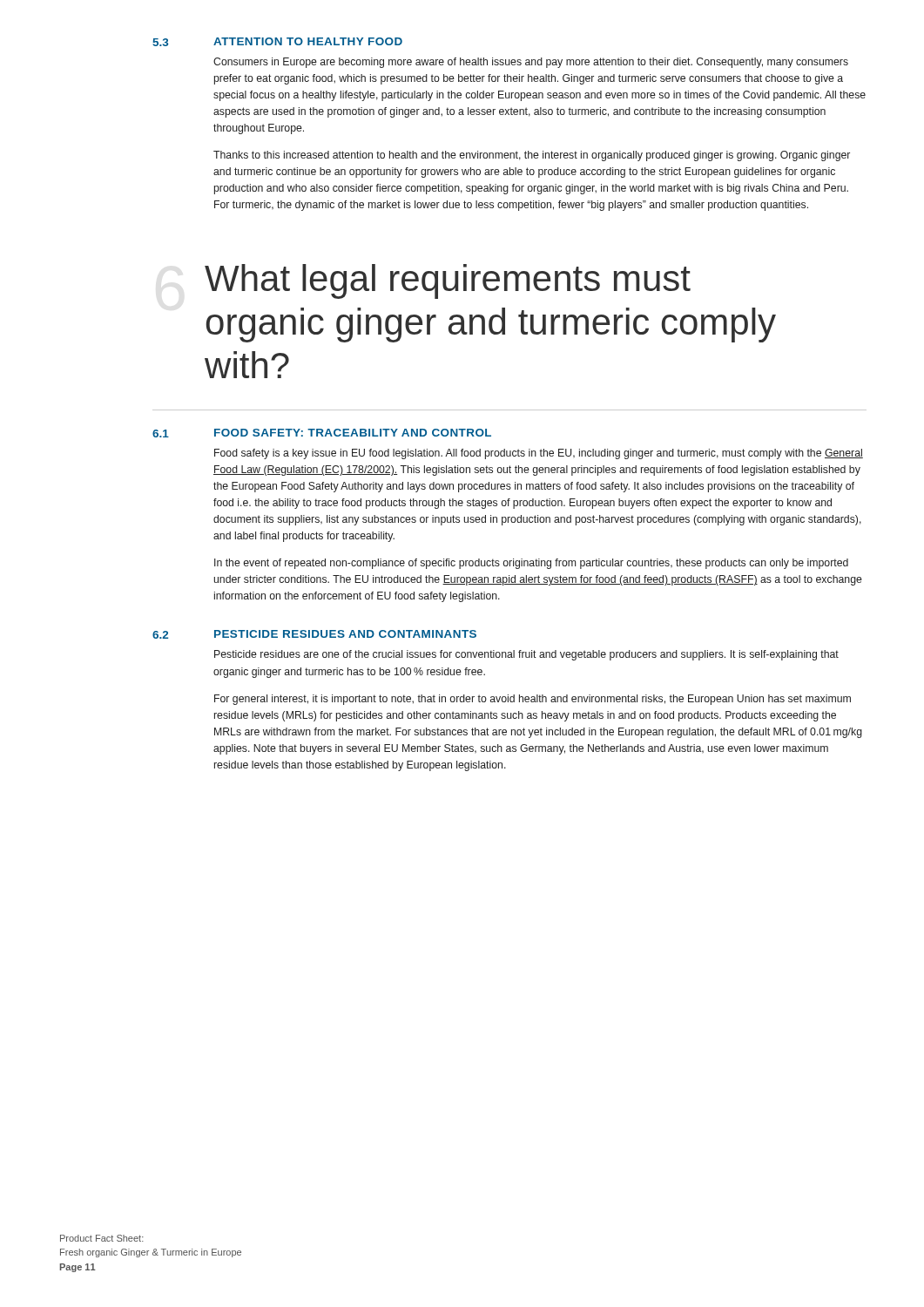Navigate to the text starting "Pesticide residues are one of the"

[x=526, y=663]
